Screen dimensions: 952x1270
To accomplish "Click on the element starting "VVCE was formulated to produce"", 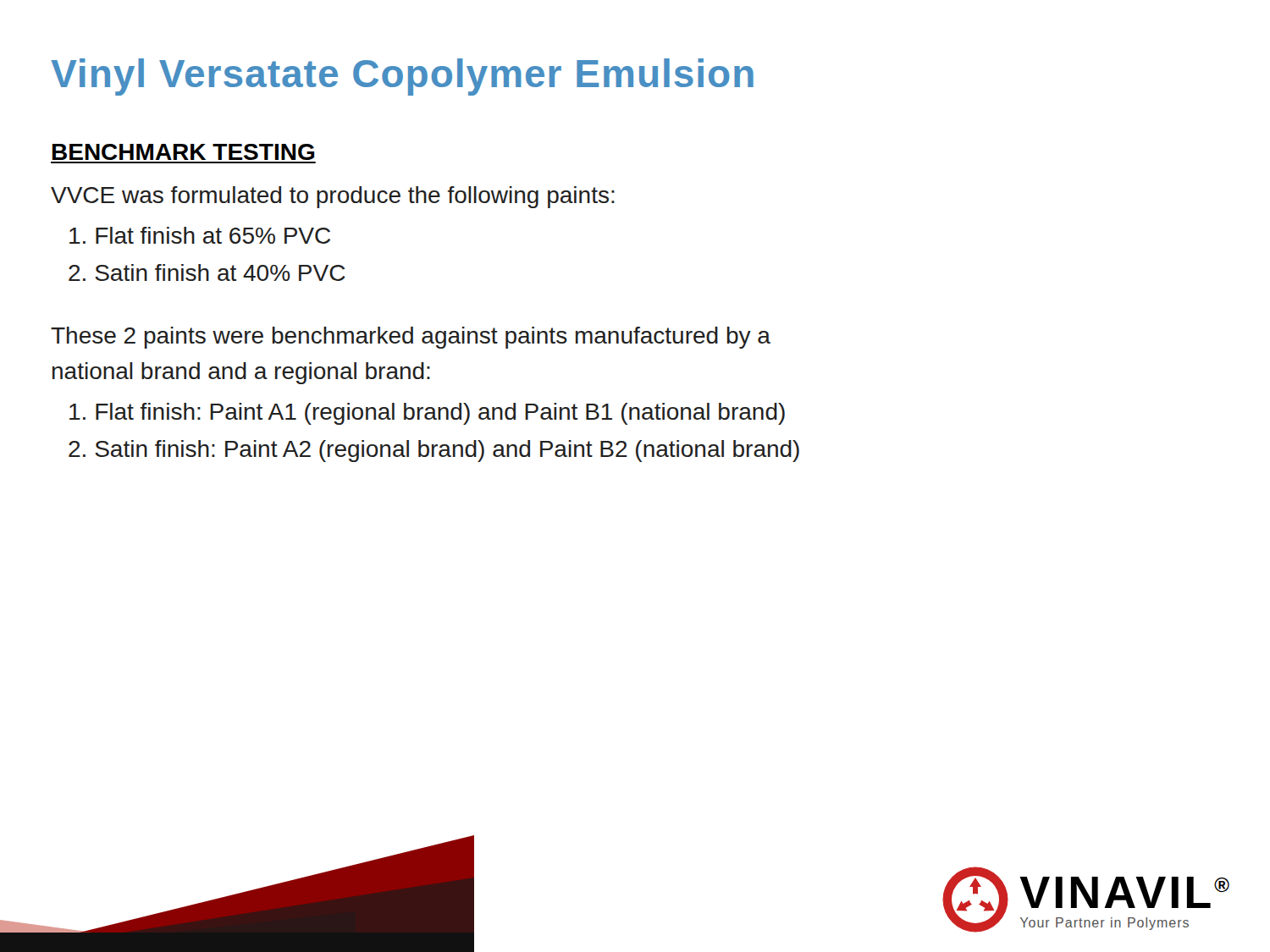I will tap(333, 195).
